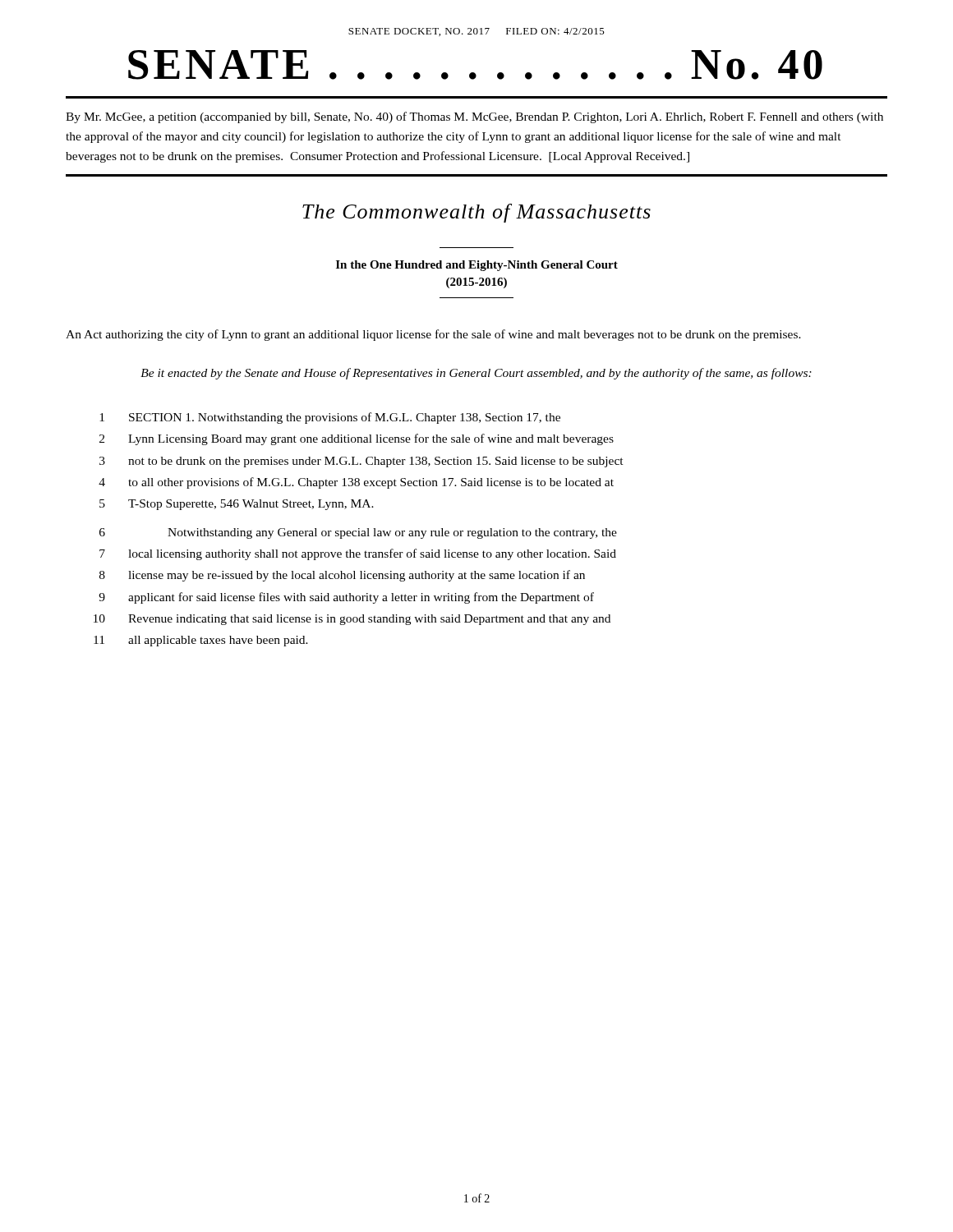Find the block on this page that starts "9 applicant for said license"
This screenshot has height=1232, width=953.
(476, 597)
